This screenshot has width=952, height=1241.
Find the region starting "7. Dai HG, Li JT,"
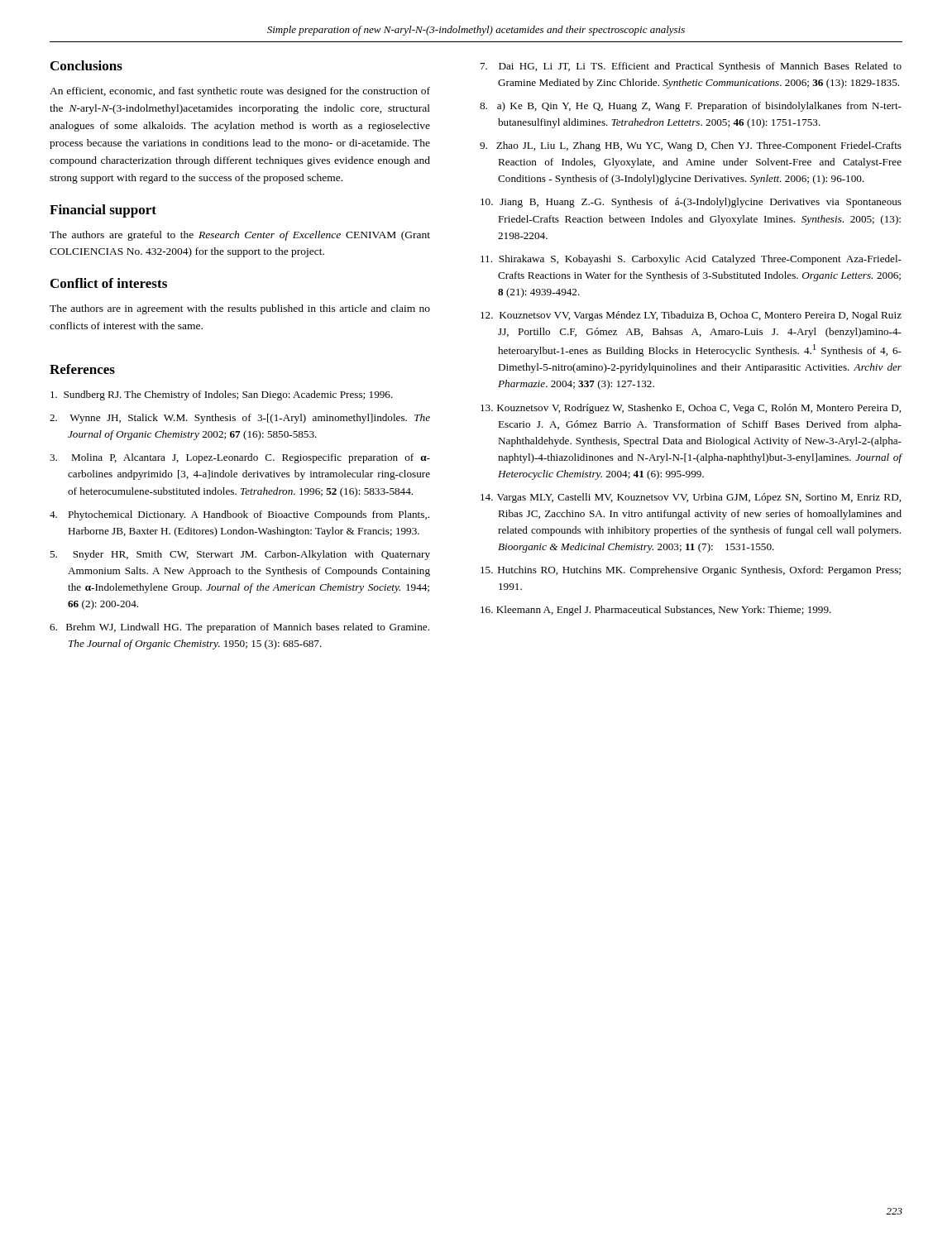[x=691, y=74]
